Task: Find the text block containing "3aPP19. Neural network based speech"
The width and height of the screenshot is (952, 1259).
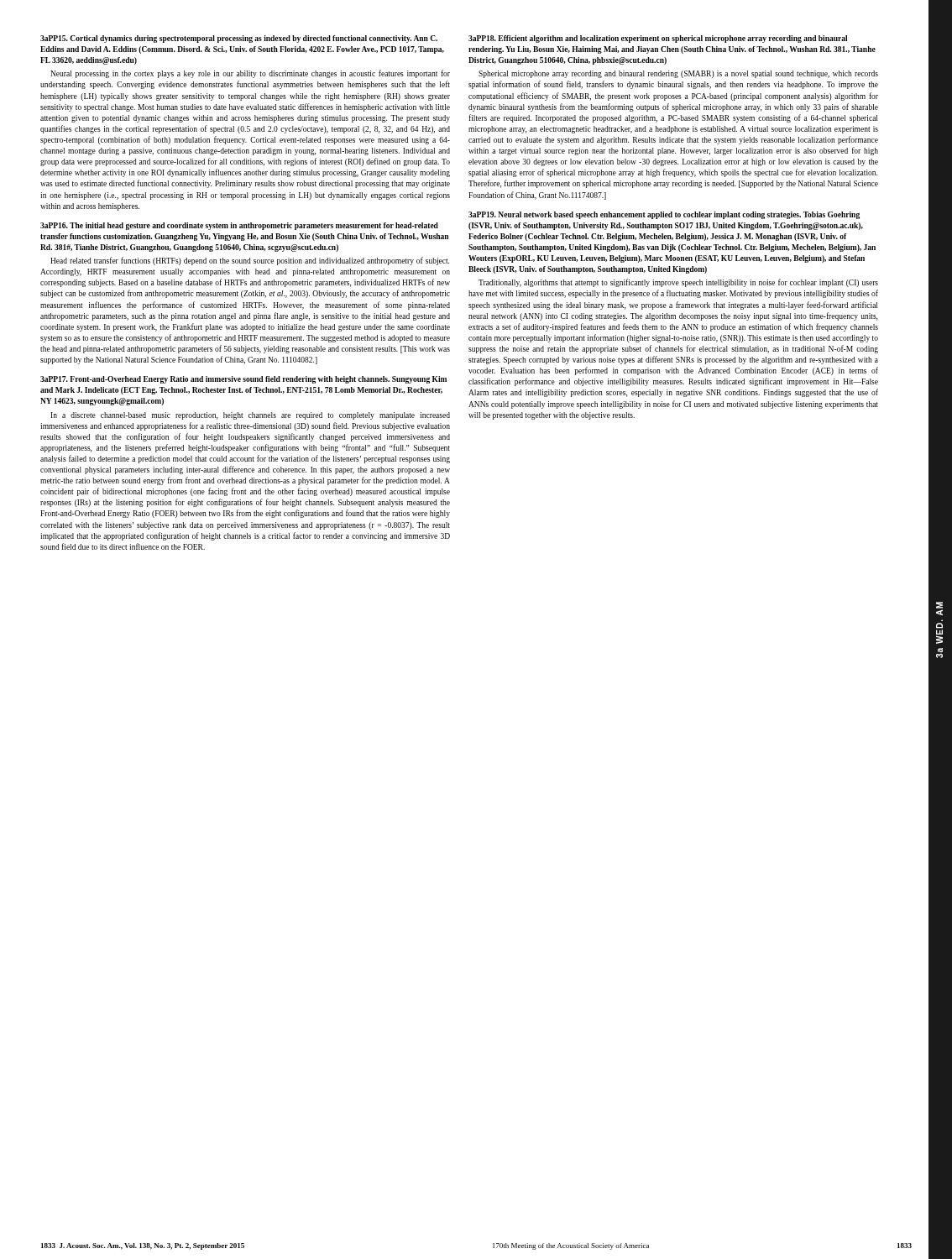Action: [x=673, y=315]
